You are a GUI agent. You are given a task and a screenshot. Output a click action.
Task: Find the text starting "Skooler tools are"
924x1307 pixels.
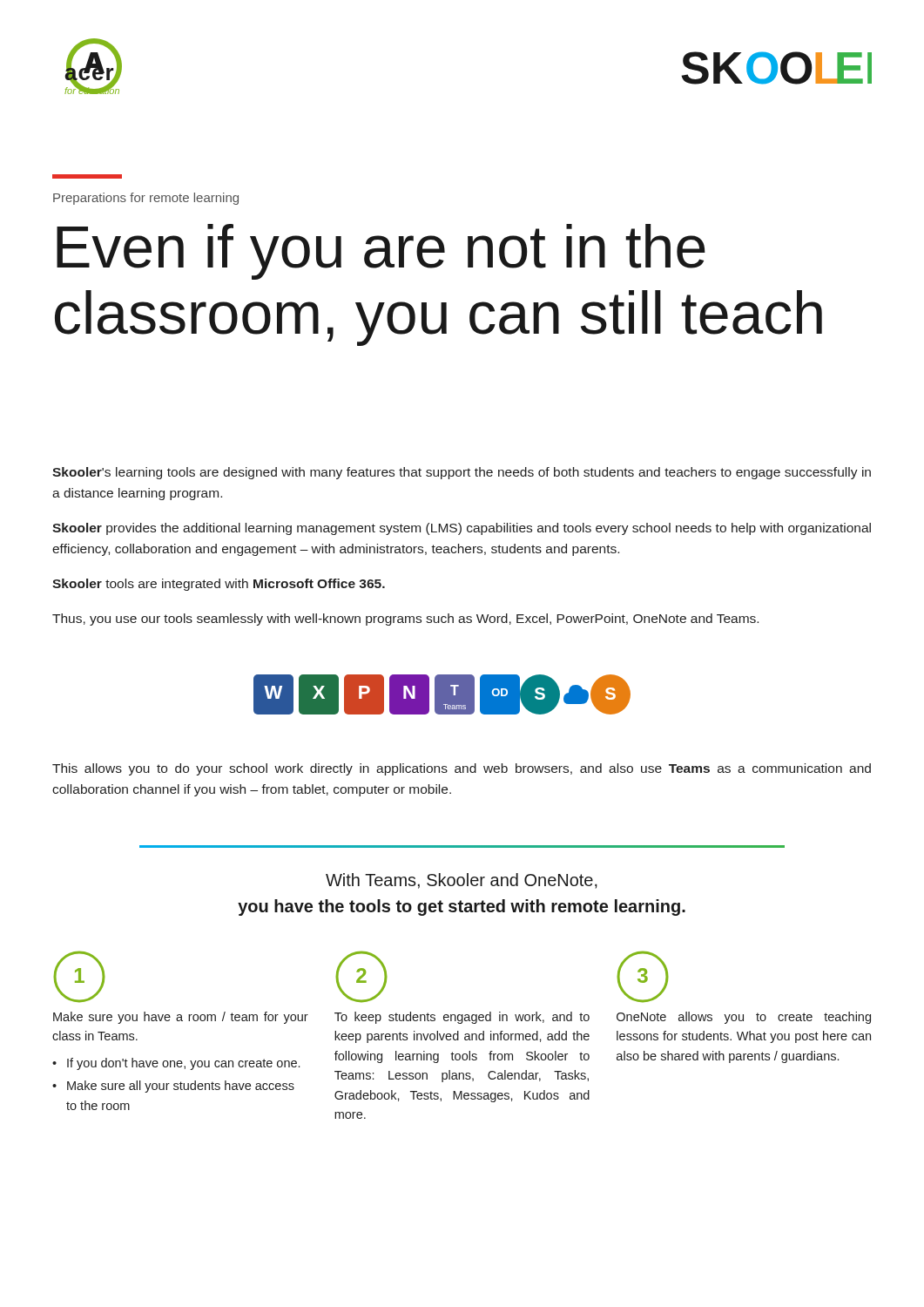coord(219,583)
